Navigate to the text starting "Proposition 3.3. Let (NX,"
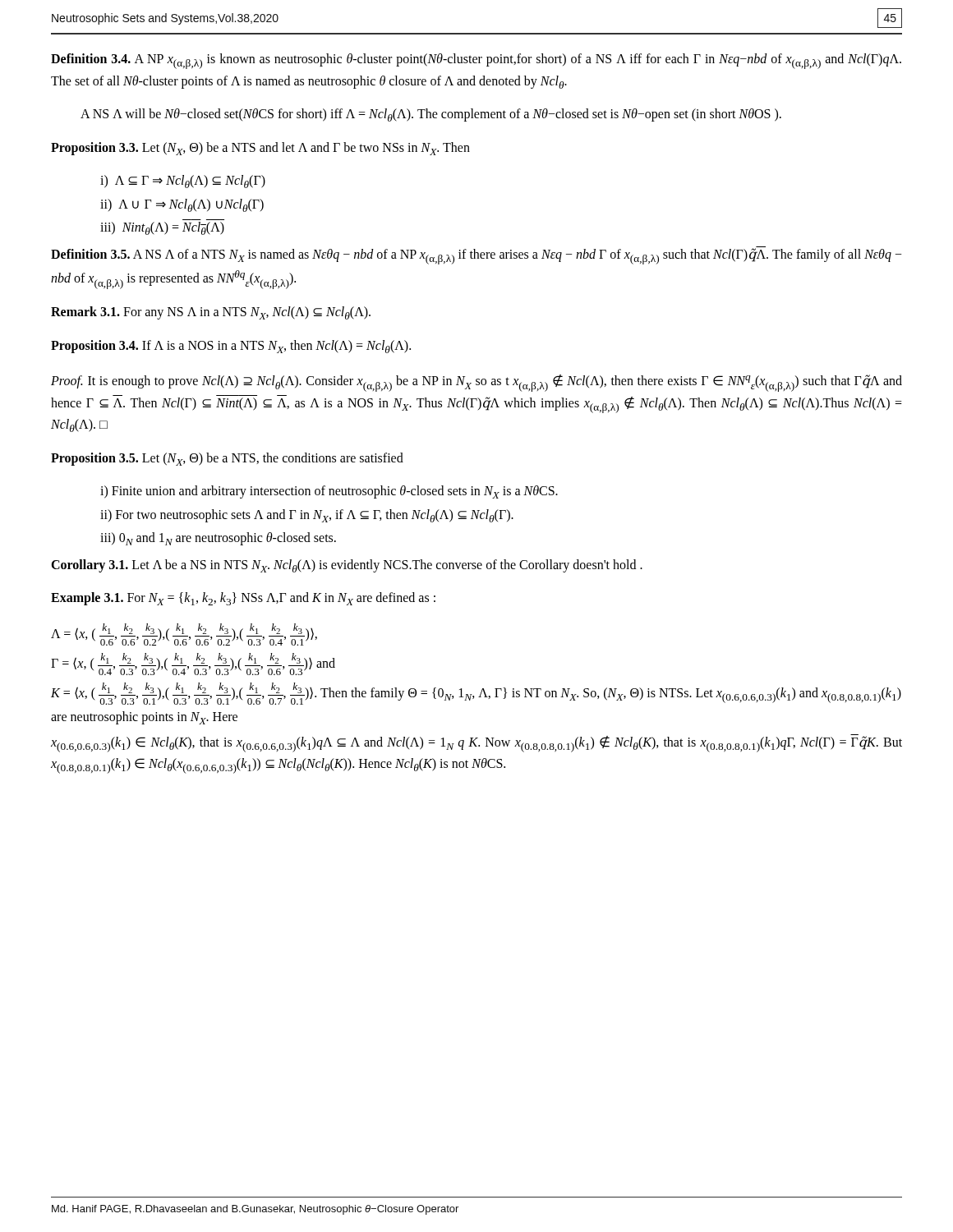 (x=260, y=149)
